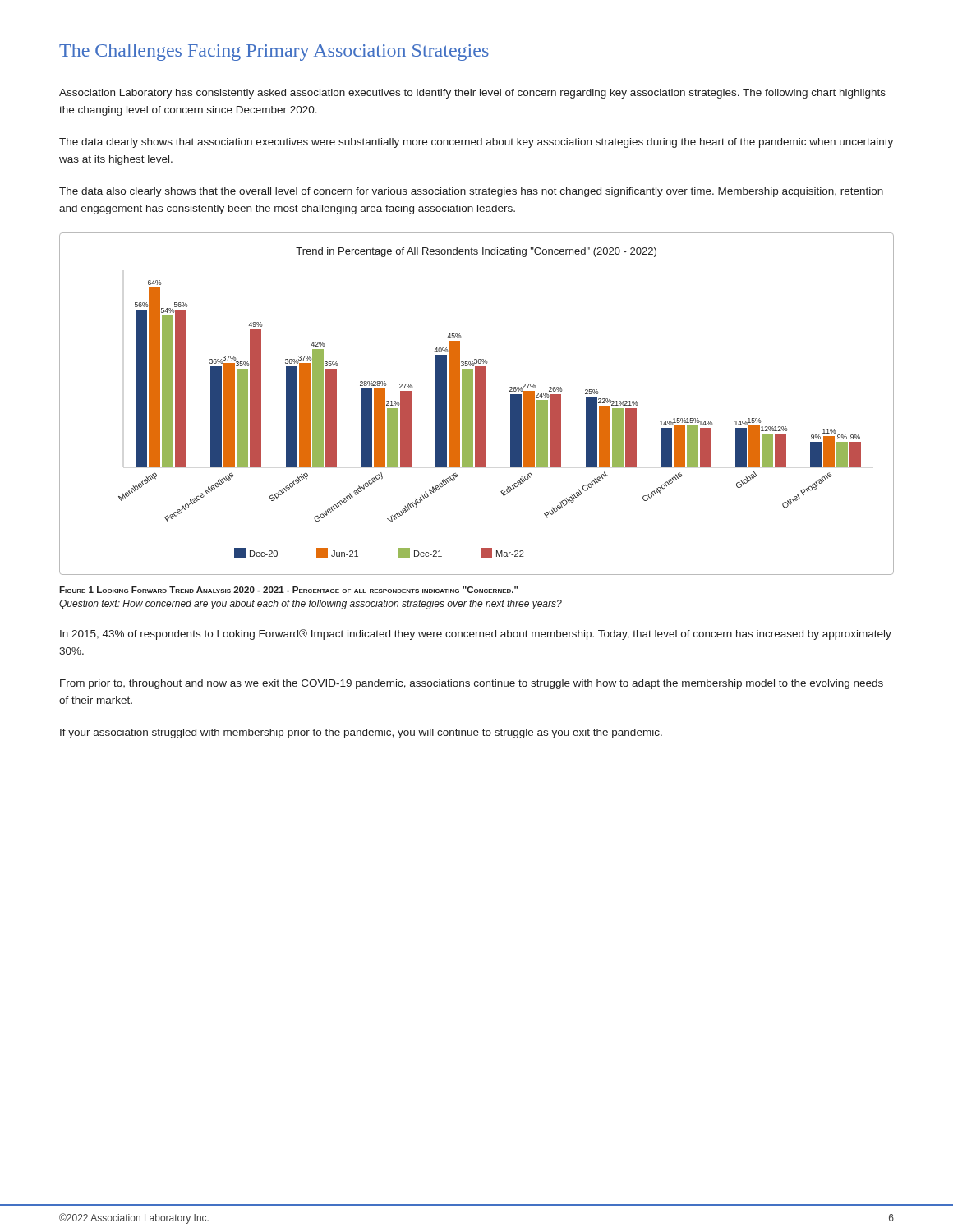The image size is (953, 1232).
Task: Select the passage starting "Association Laboratory has consistently asked"
Action: [x=472, y=101]
